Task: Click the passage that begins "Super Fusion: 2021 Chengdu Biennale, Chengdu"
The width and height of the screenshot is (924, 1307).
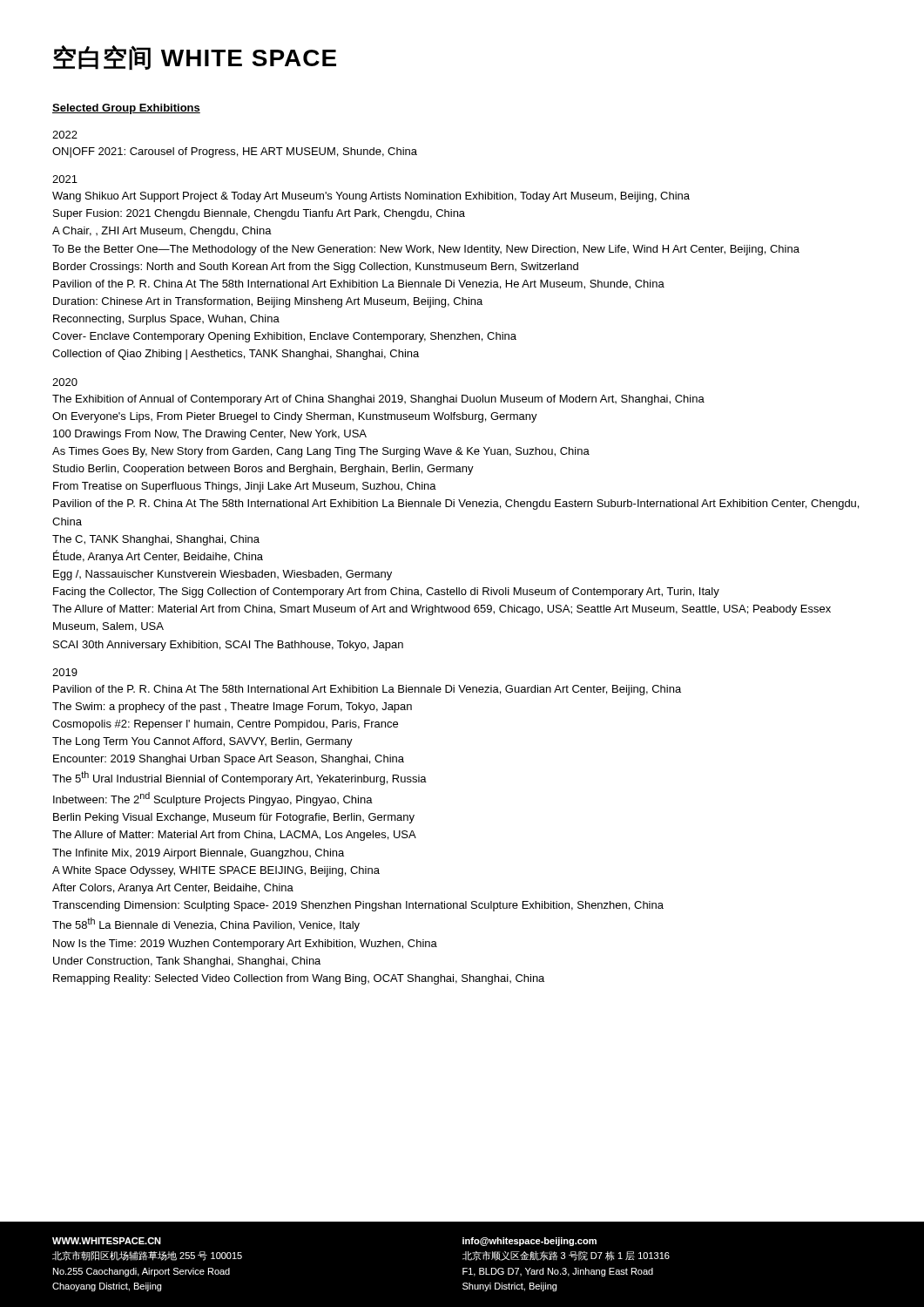Action: (259, 213)
